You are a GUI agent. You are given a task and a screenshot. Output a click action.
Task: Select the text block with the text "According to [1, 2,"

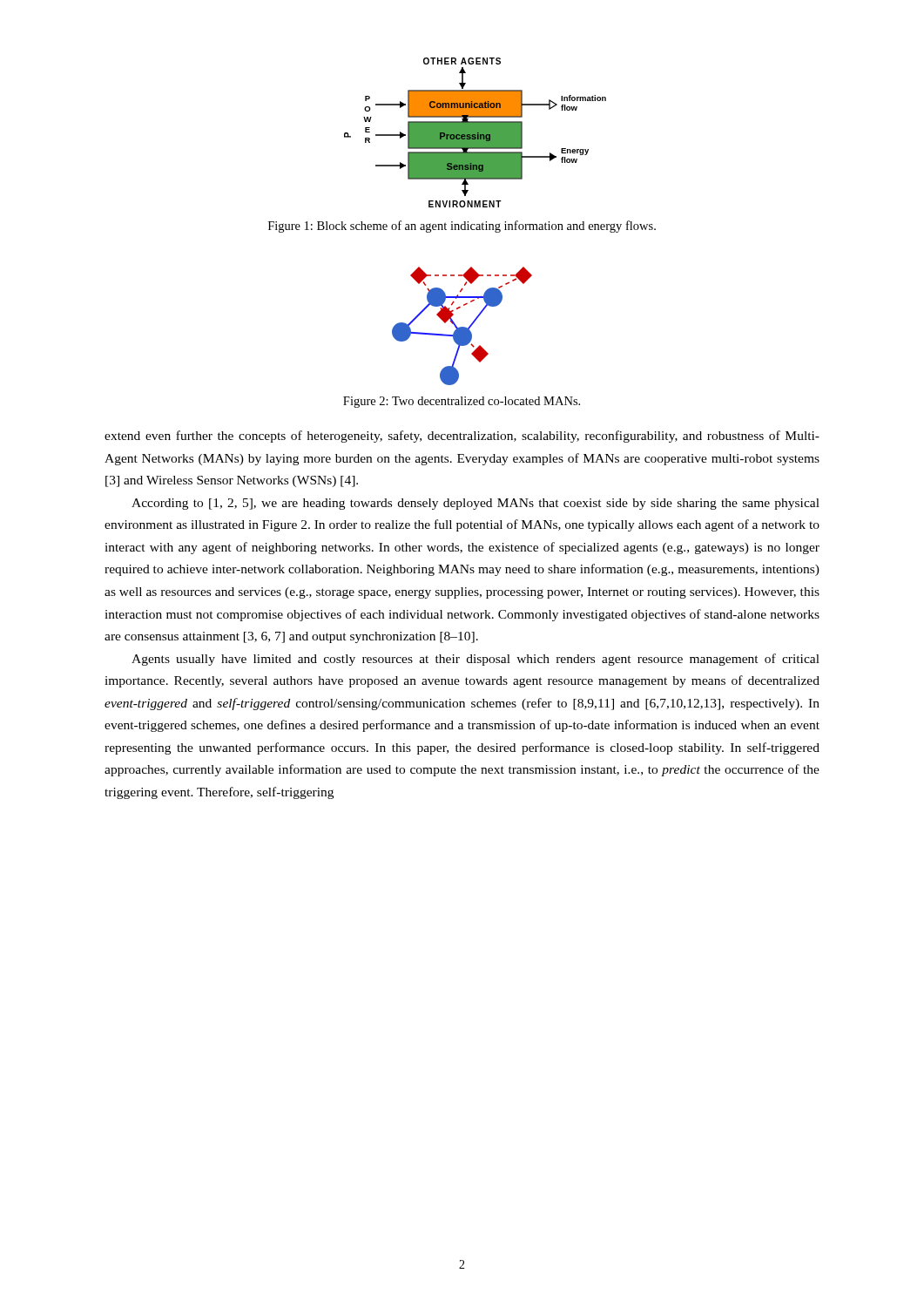coord(462,569)
